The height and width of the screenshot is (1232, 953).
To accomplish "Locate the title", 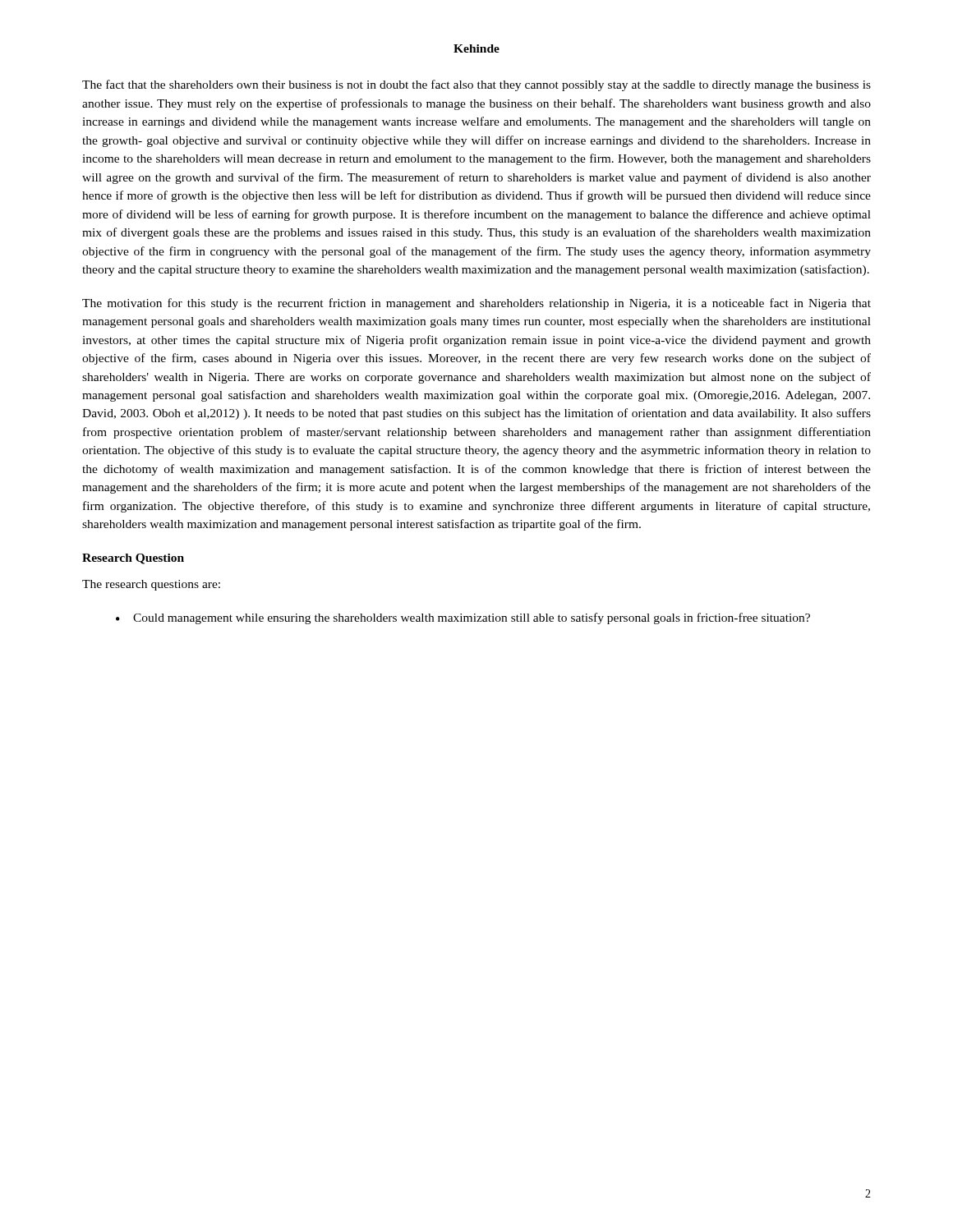I will 476,48.
